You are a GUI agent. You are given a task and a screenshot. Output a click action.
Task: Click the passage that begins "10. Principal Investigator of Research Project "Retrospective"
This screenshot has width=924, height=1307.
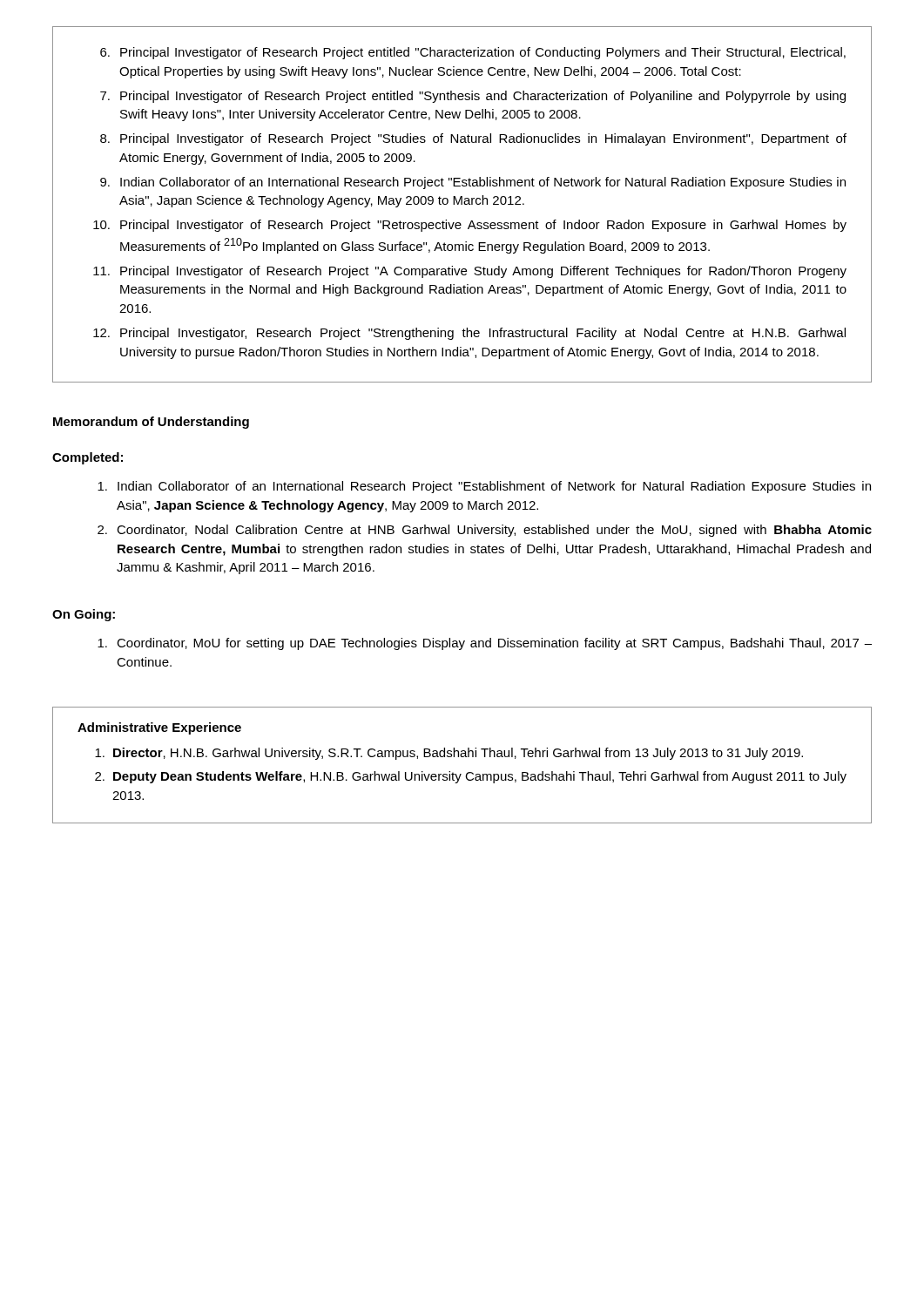pos(462,236)
